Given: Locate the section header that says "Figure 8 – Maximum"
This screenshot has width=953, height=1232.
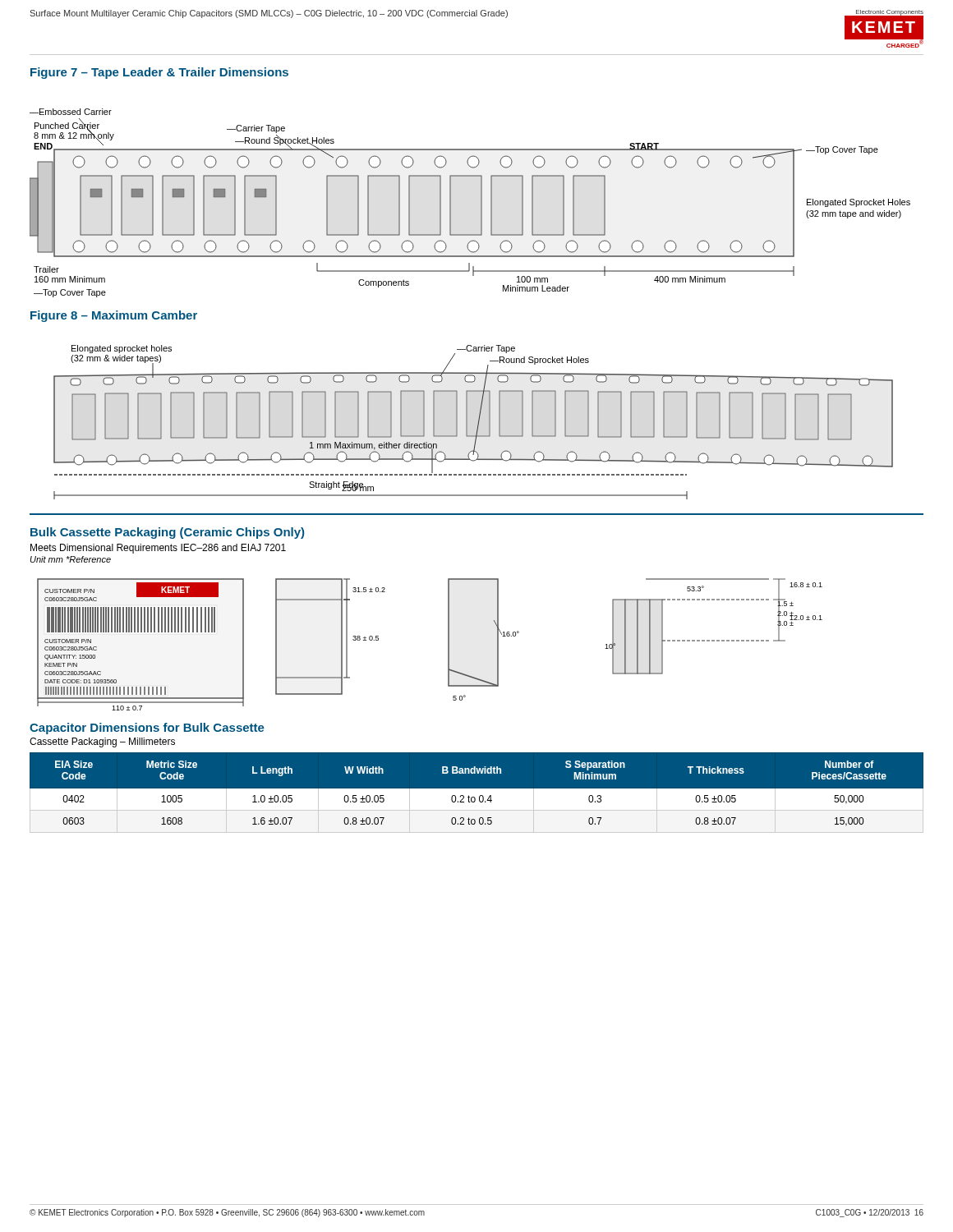Looking at the screenshot, I should [113, 315].
